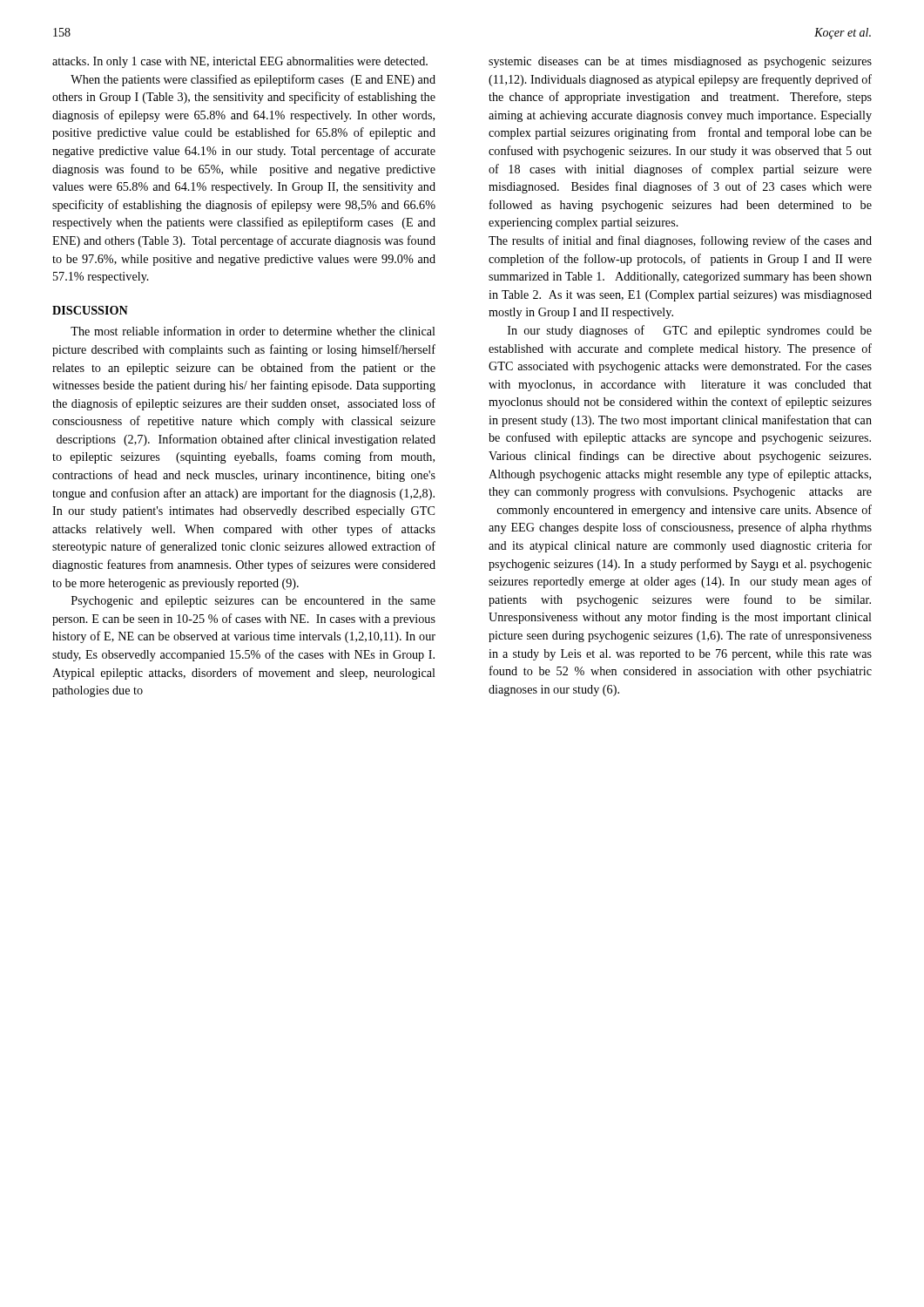Select the passage starting "attacks. In only 1 case"
This screenshot has height=1307, width=924.
(x=244, y=169)
